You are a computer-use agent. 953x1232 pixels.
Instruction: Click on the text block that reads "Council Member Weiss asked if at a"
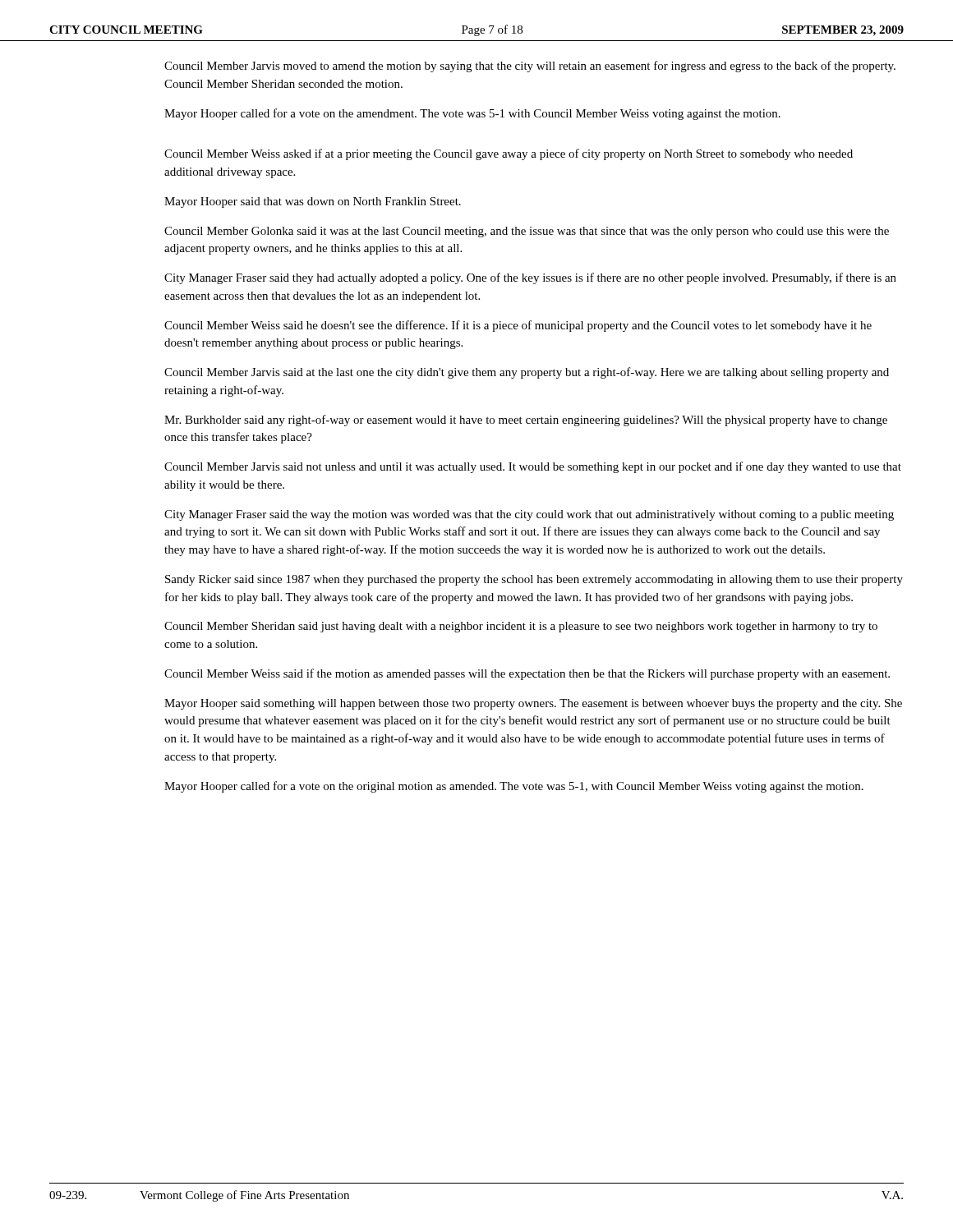[509, 163]
